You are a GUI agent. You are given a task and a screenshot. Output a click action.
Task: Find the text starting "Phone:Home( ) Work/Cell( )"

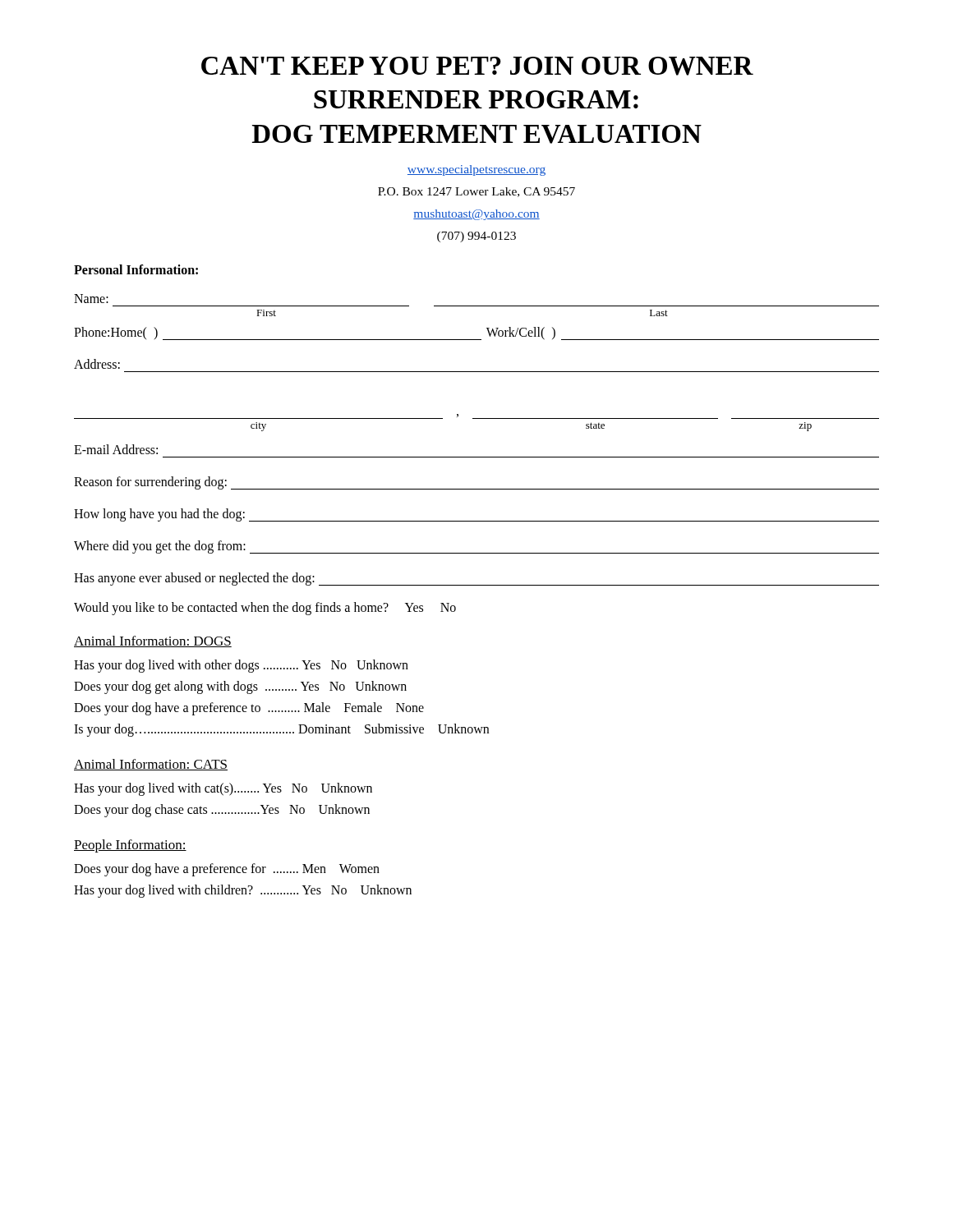coord(476,332)
